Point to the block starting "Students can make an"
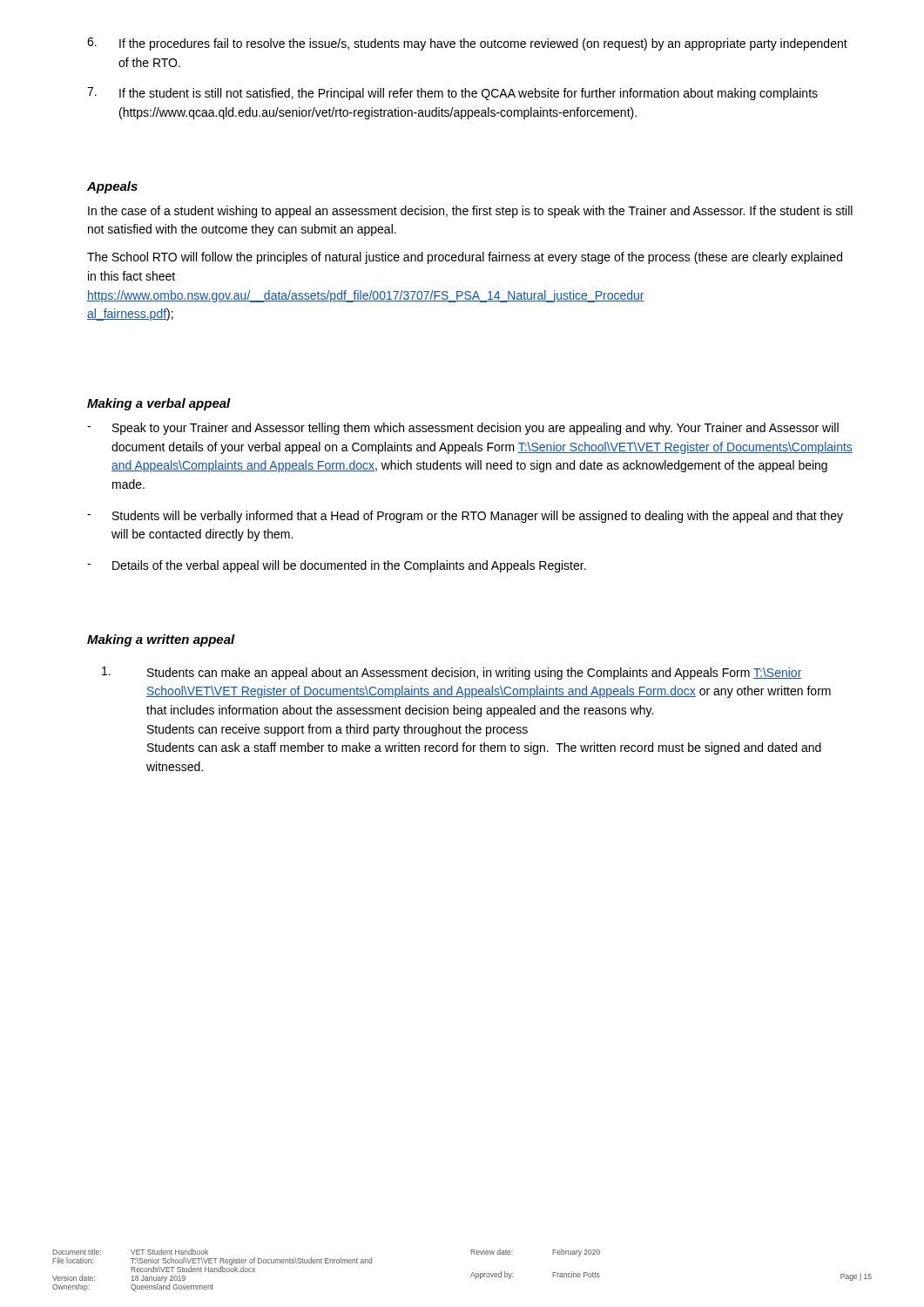The height and width of the screenshot is (1307, 924). pos(471,720)
